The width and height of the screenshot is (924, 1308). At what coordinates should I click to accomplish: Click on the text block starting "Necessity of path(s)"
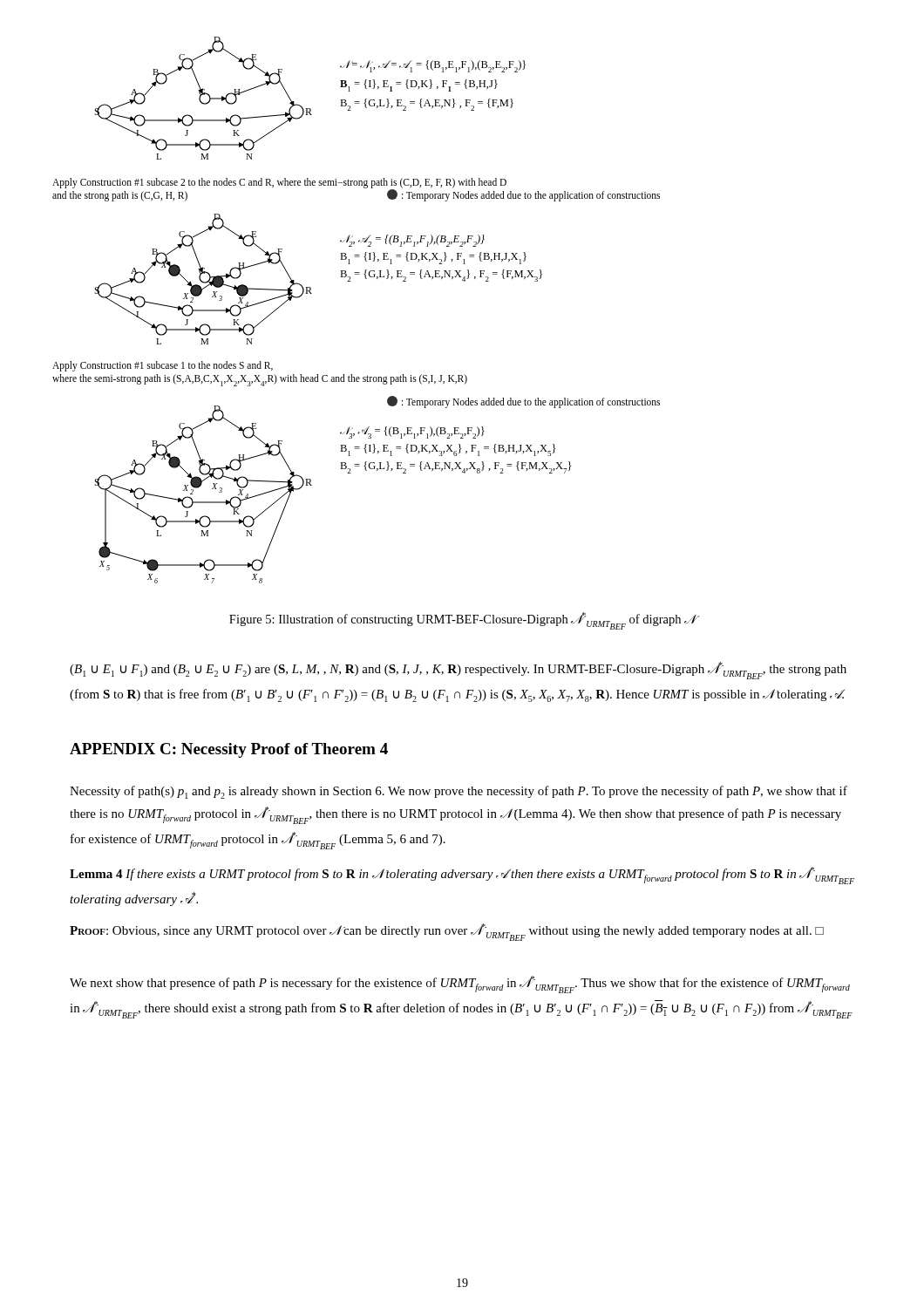[x=458, y=818]
